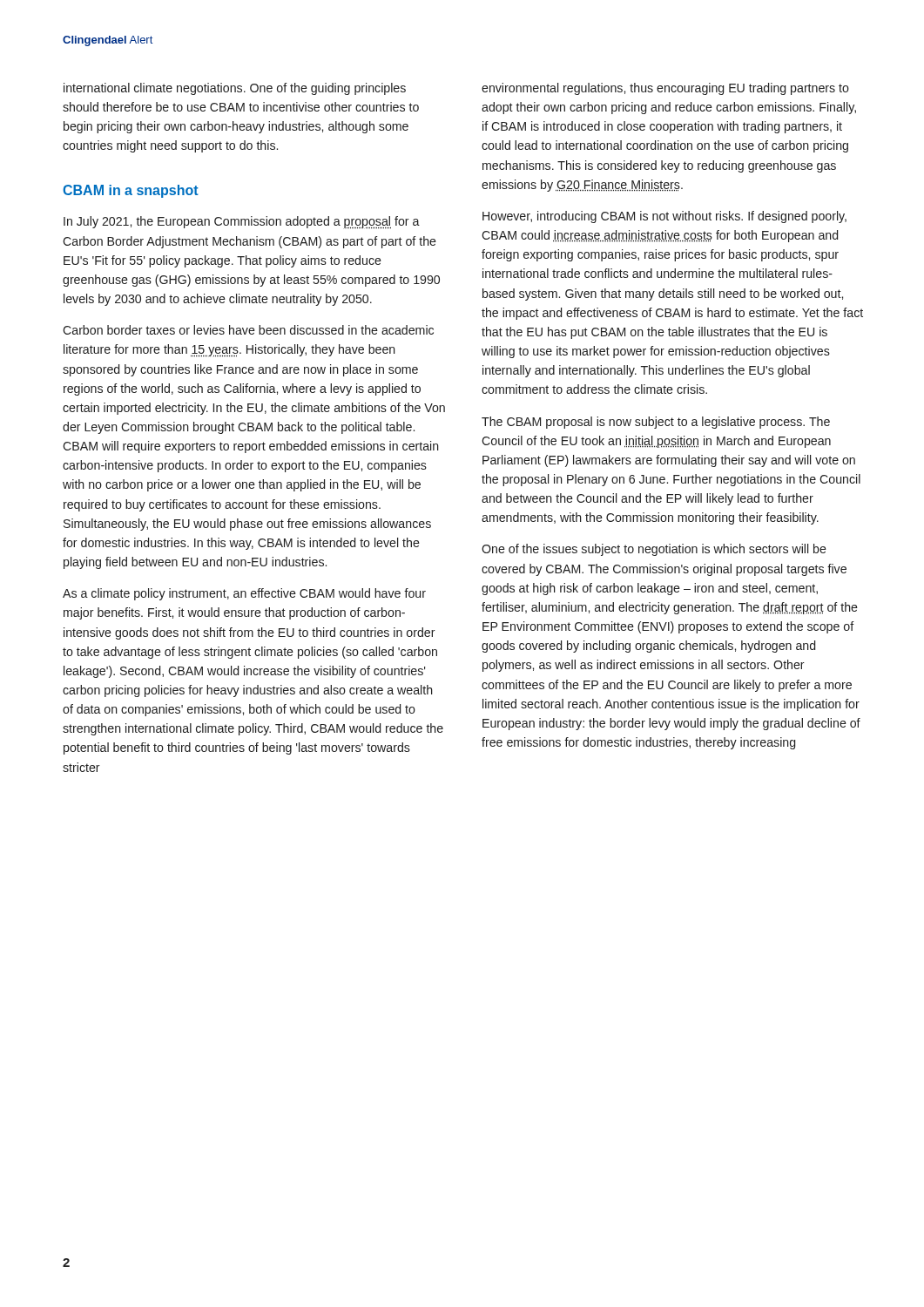Select the text block with the text "environmental regulations, thus"
Image resolution: width=924 pixels, height=1307 pixels.
[673, 136]
